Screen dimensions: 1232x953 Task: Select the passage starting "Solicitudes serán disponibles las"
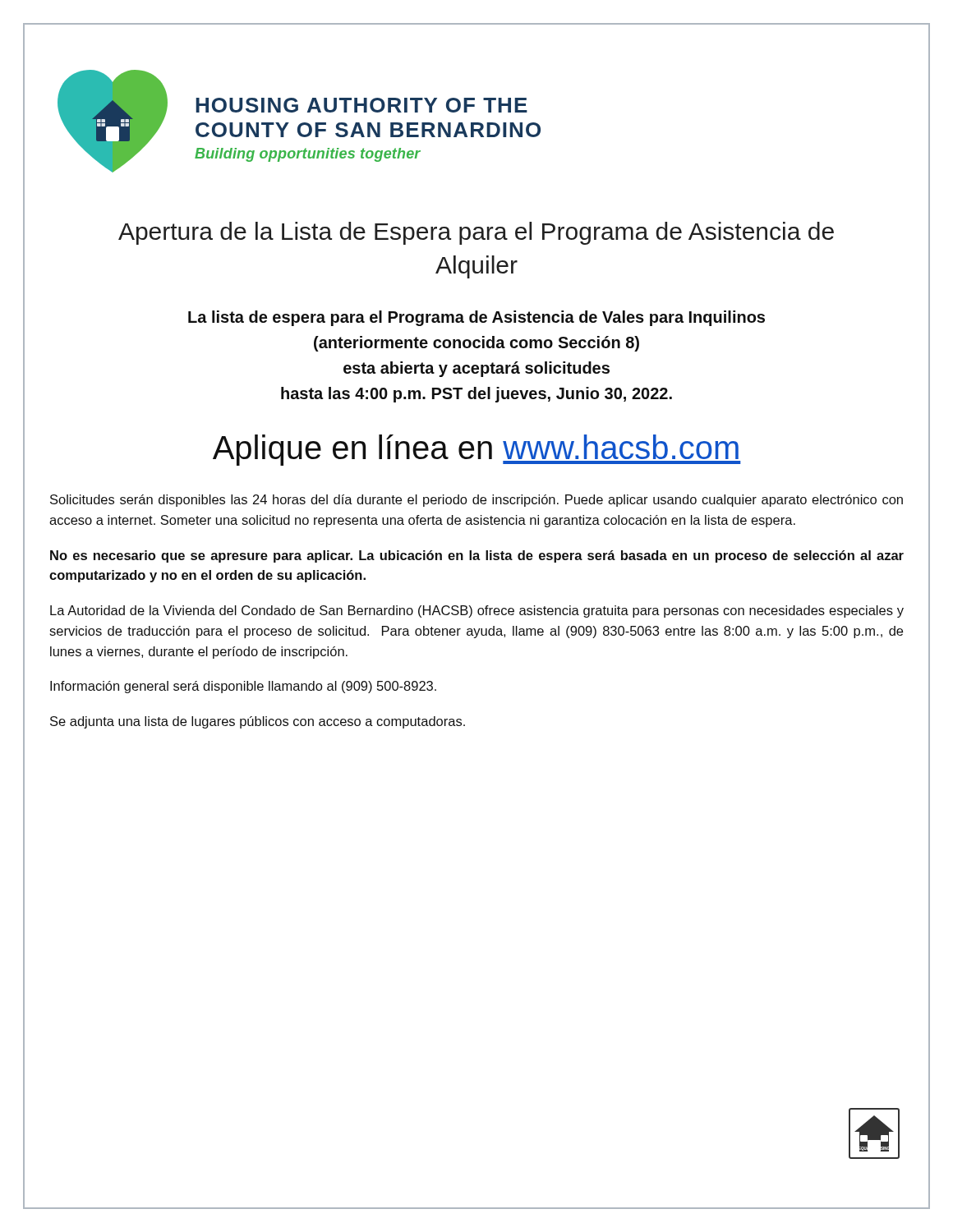[x=476, y=509]
